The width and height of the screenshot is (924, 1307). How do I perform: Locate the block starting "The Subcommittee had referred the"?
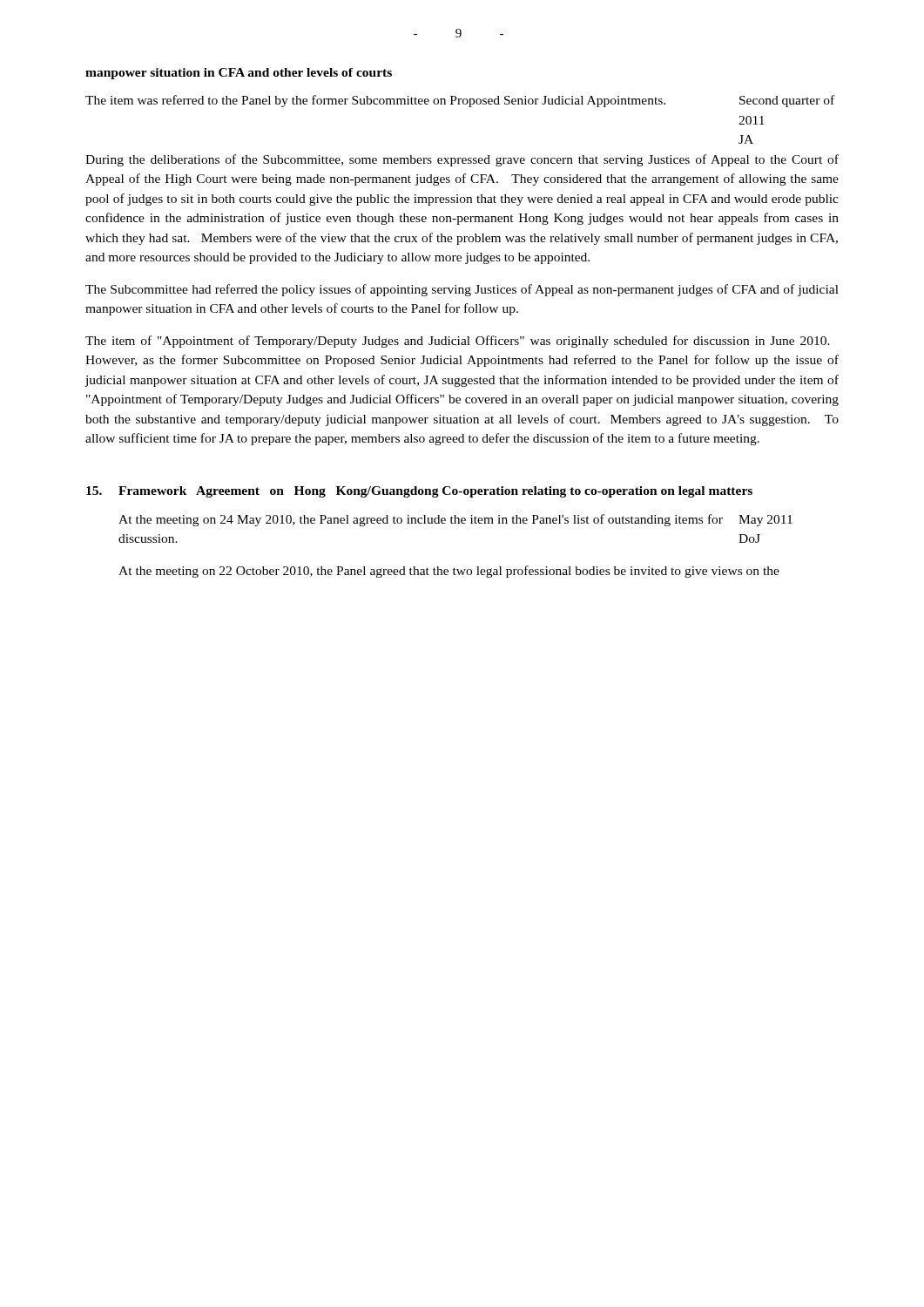click(x=462, y=298)
